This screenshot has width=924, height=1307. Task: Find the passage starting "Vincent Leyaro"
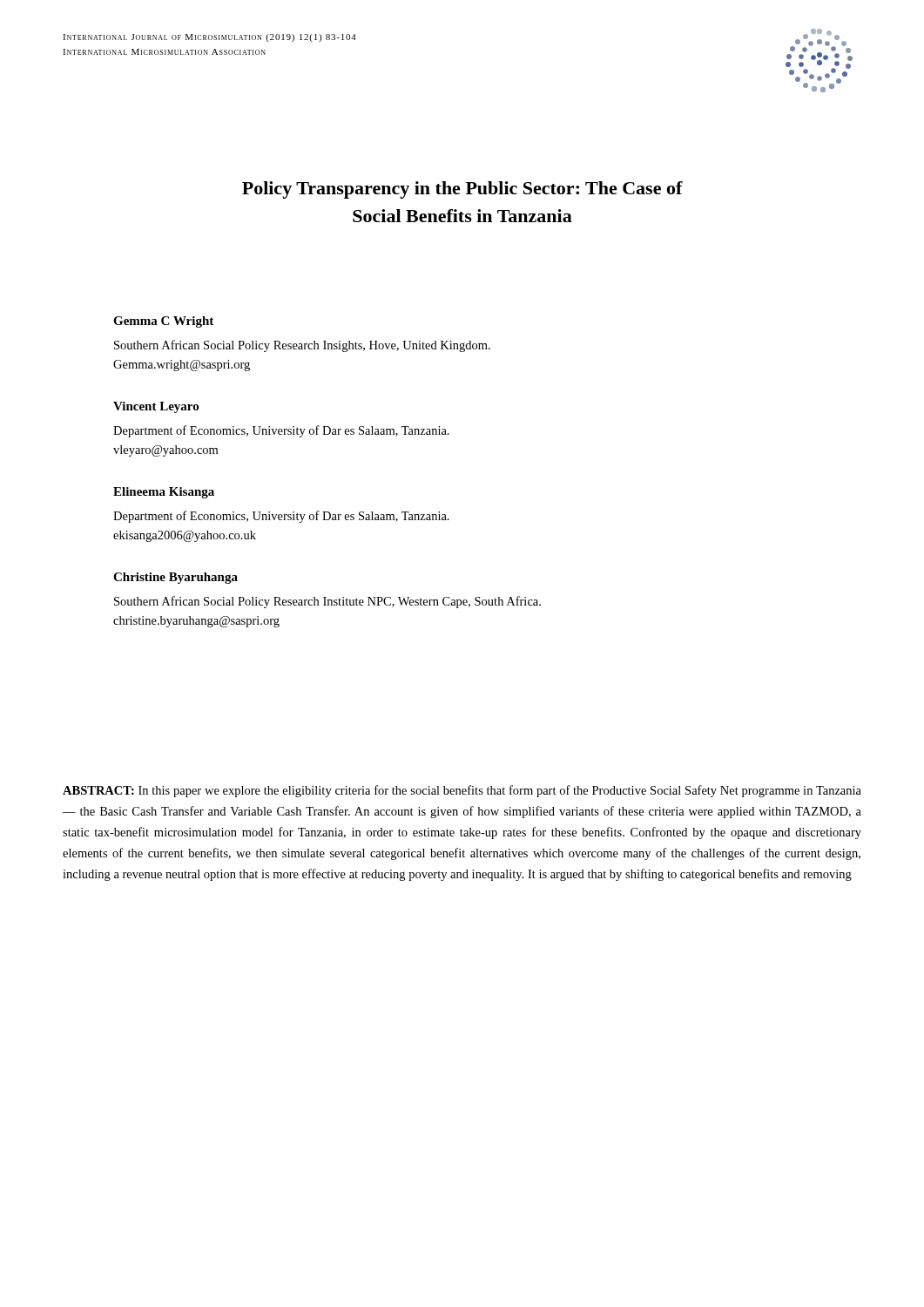point(156,406)
